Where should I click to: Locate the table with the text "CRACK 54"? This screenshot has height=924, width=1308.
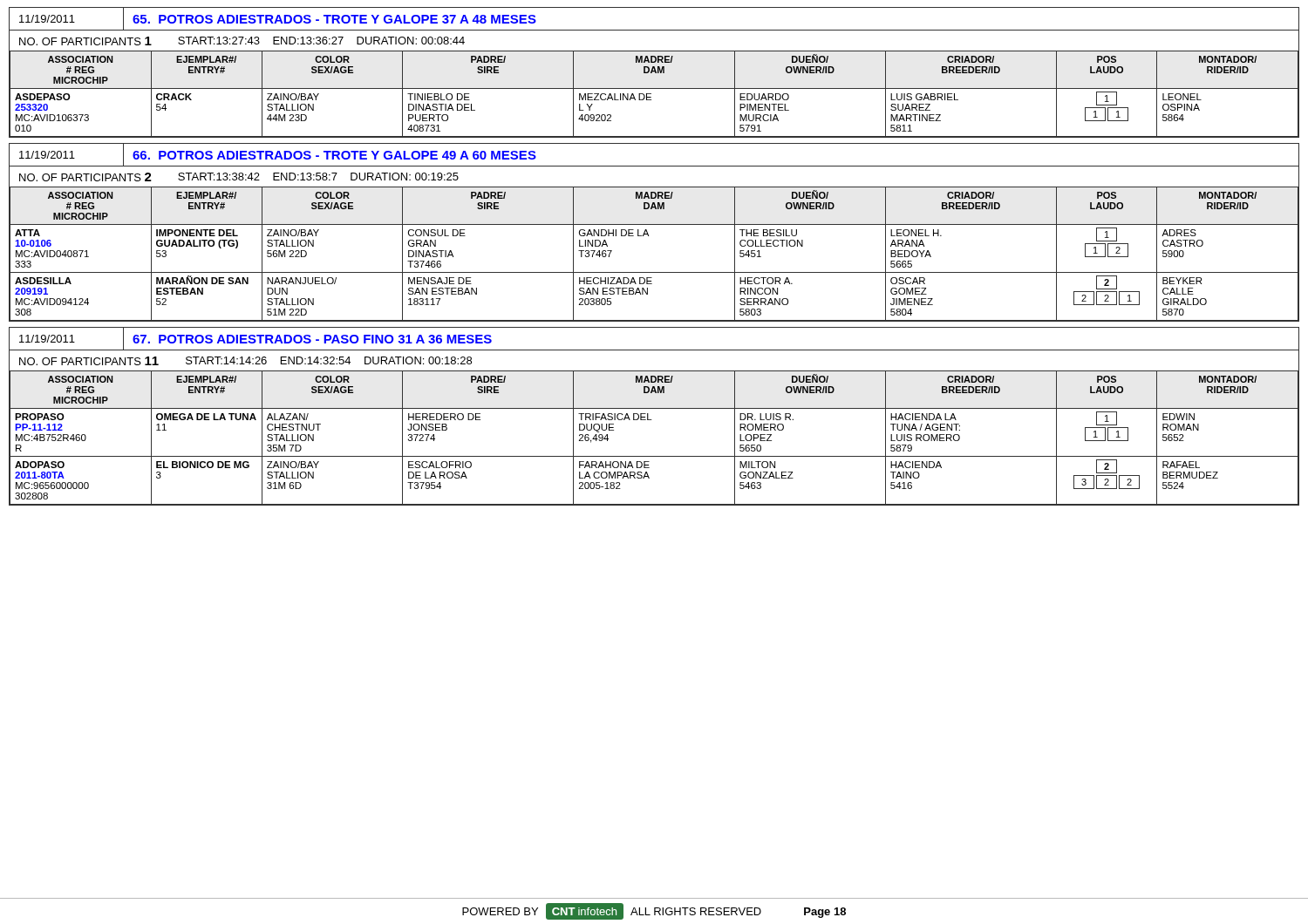tap(654, 94)
